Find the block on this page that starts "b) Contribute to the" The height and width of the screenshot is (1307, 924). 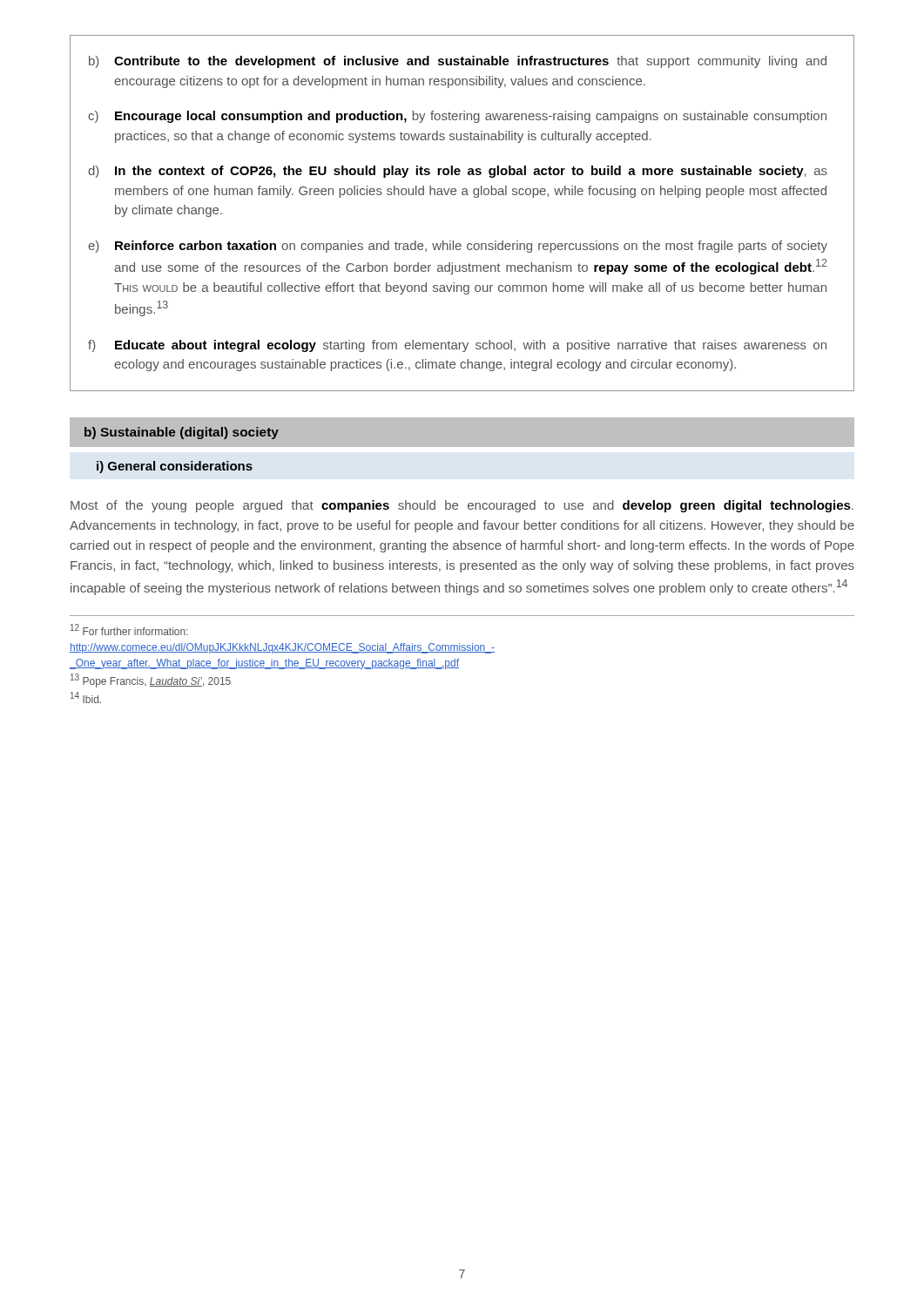pyautogui.click(x=458, y=71)
